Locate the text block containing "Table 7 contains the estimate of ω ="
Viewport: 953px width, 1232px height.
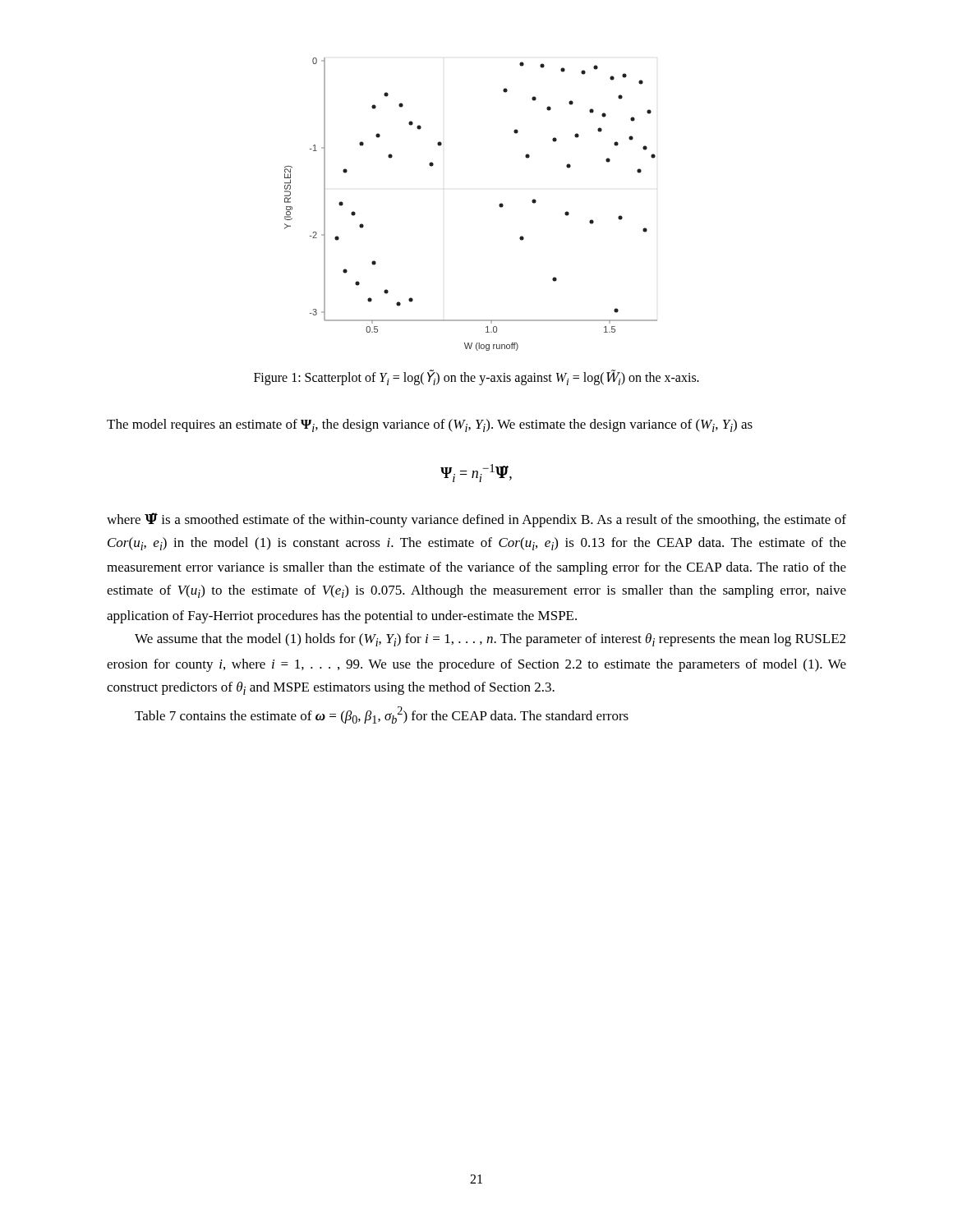click(382, 715)
